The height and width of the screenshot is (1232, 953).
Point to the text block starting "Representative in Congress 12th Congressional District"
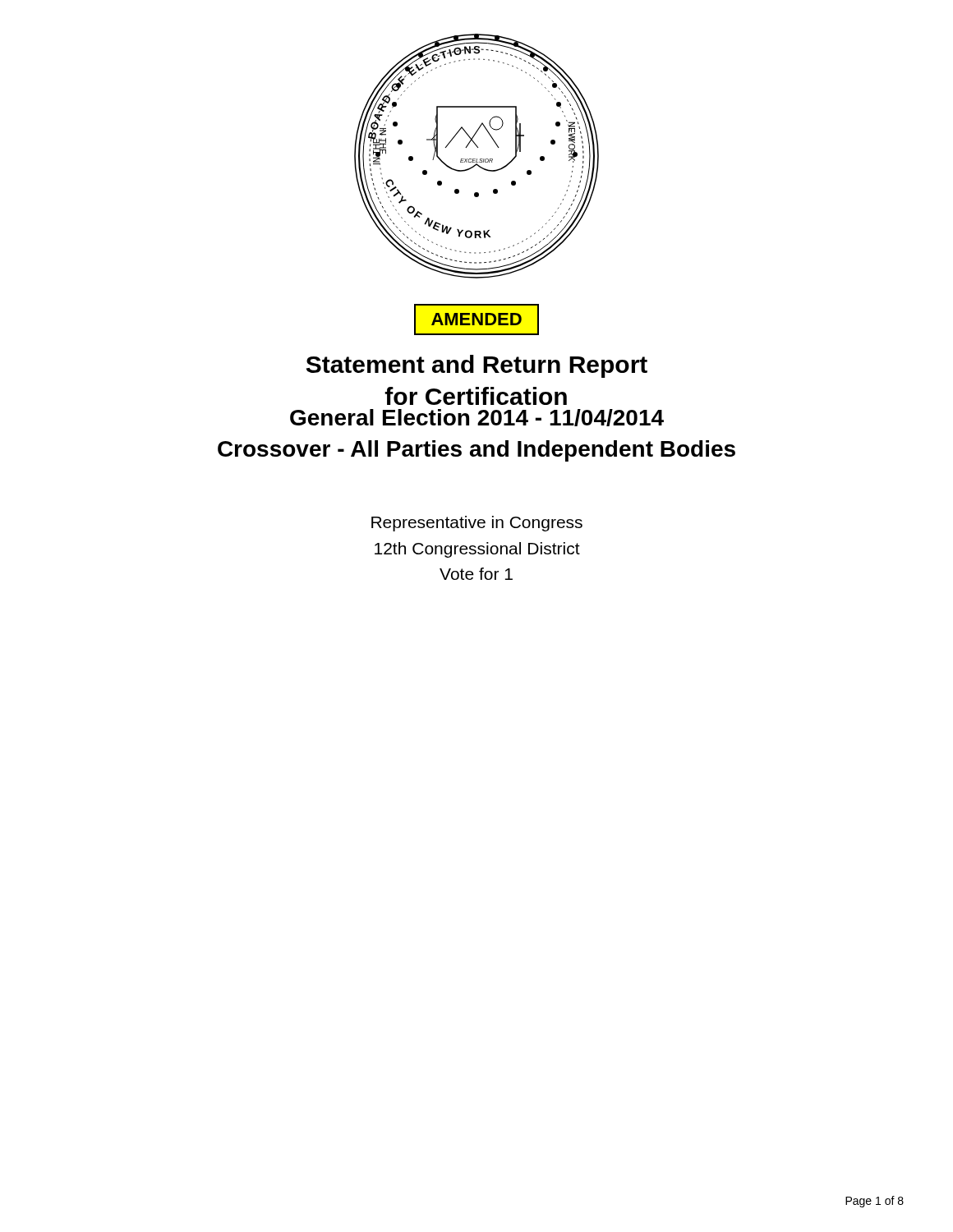click(476, 548)
